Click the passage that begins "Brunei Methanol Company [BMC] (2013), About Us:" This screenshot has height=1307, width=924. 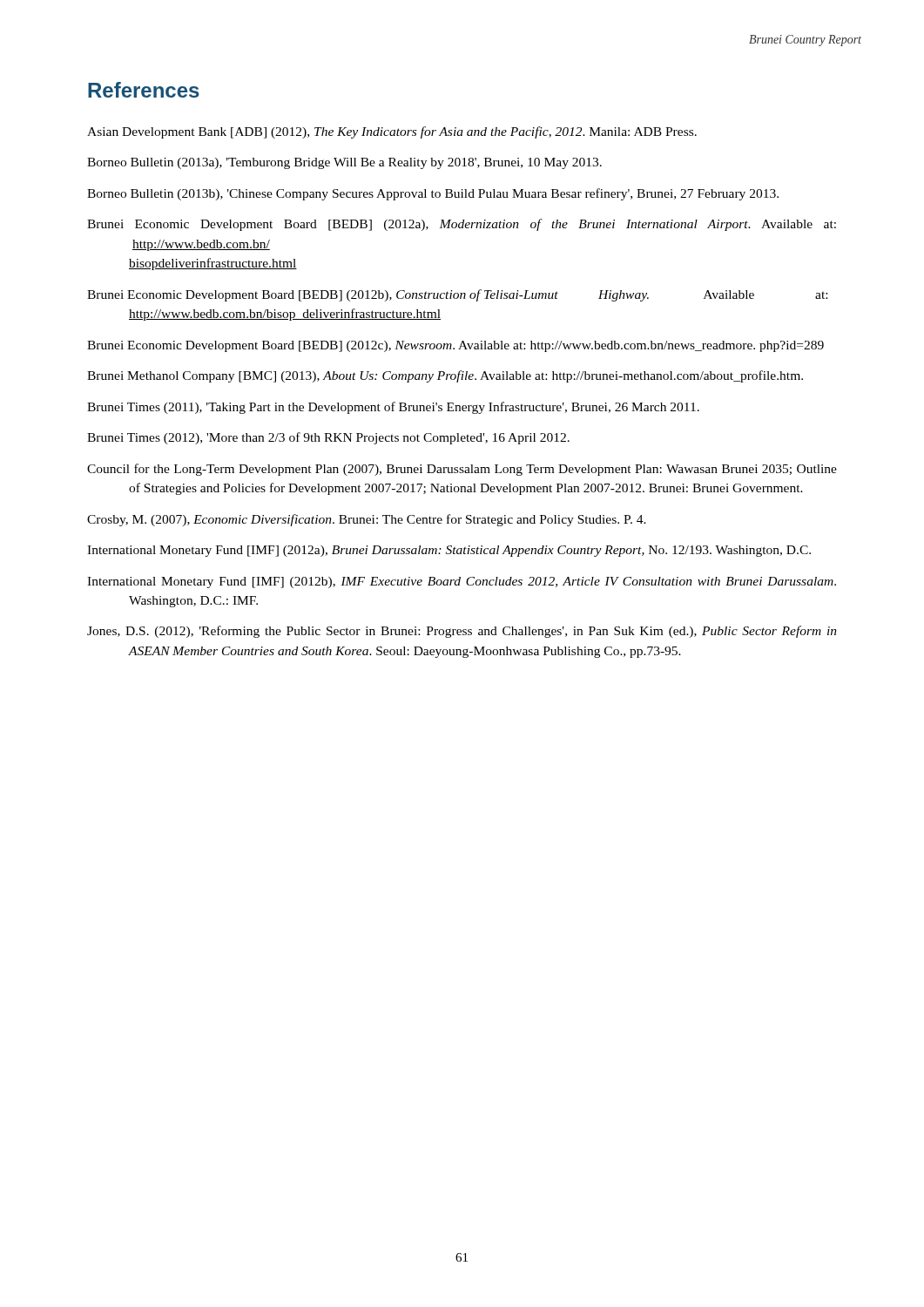(446, 376)
